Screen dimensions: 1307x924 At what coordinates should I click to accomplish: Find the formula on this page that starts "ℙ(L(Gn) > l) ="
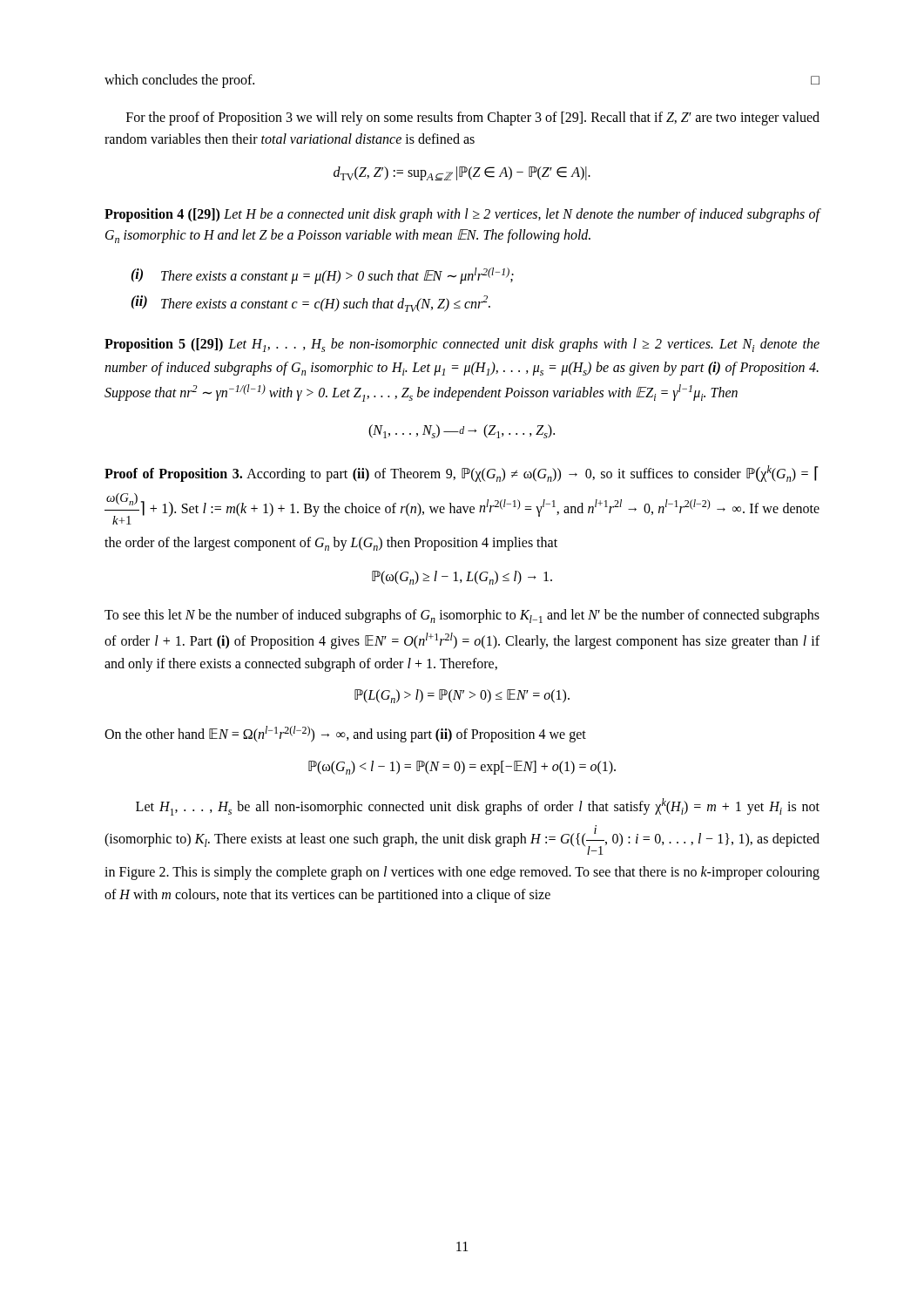(x=462, y=697)
